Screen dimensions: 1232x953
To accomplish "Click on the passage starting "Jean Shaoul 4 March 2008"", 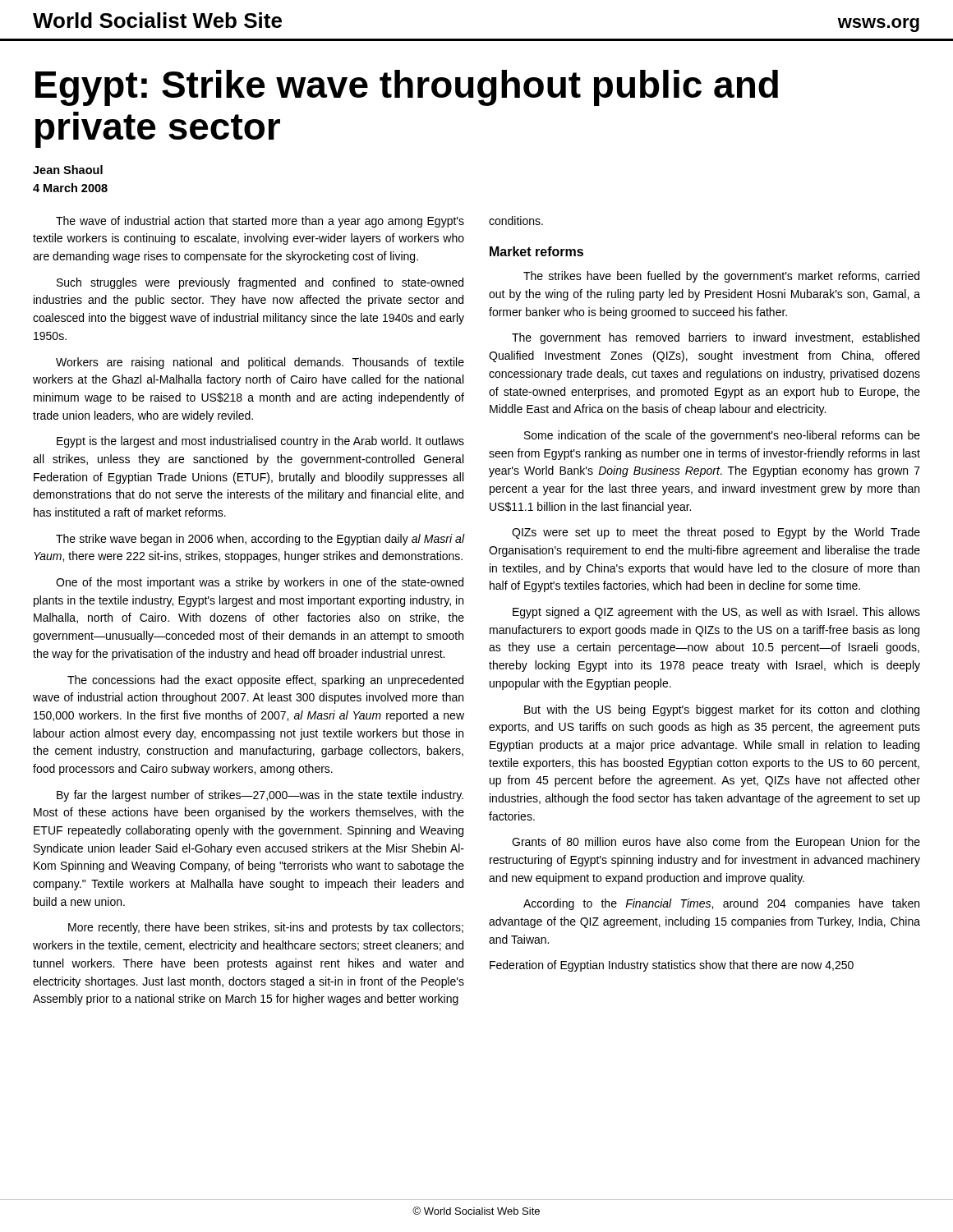I will pos(68,170).
